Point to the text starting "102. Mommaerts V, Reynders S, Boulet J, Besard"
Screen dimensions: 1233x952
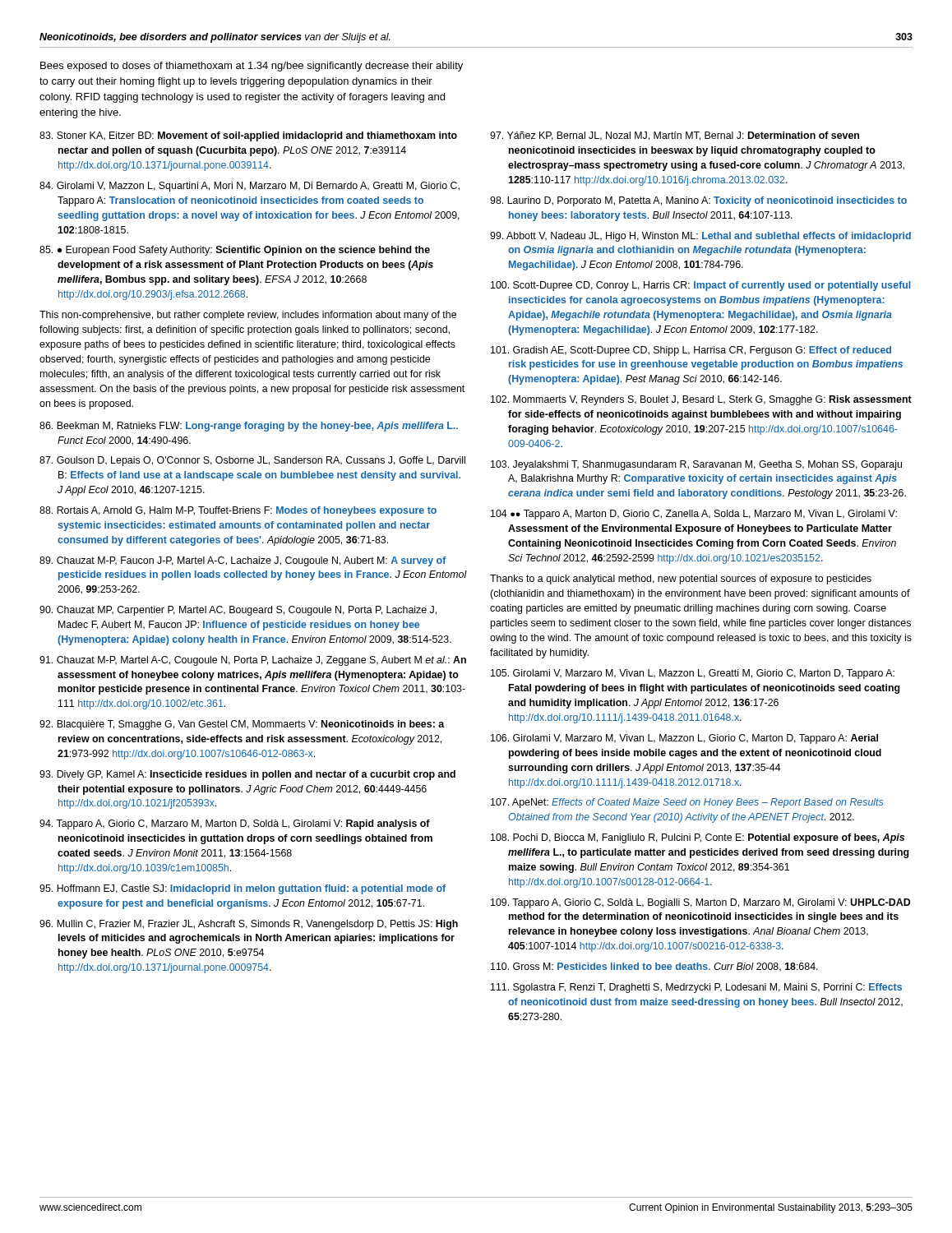(x=701, y=422)
